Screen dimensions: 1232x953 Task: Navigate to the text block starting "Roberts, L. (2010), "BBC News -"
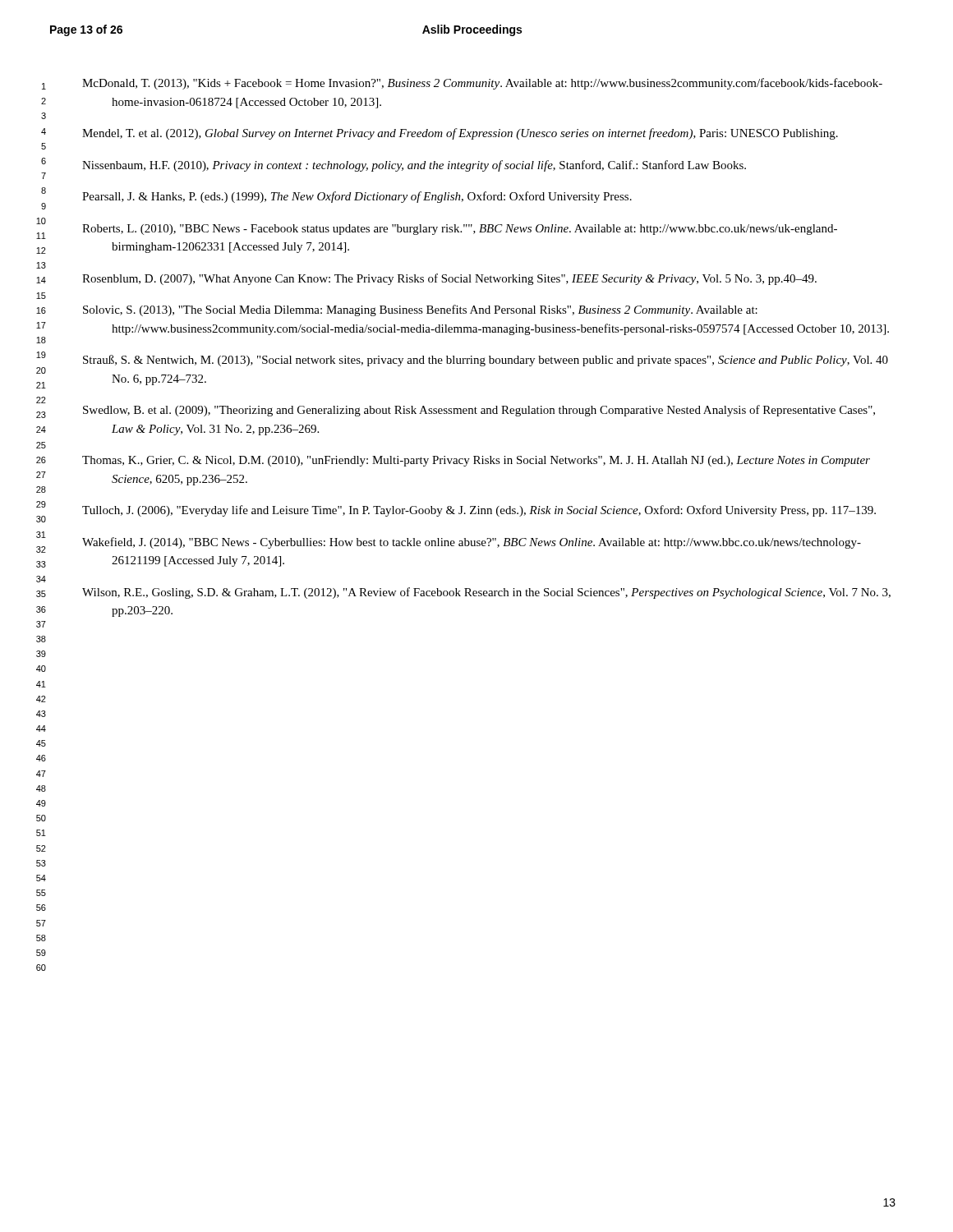[x=460, y=237]
